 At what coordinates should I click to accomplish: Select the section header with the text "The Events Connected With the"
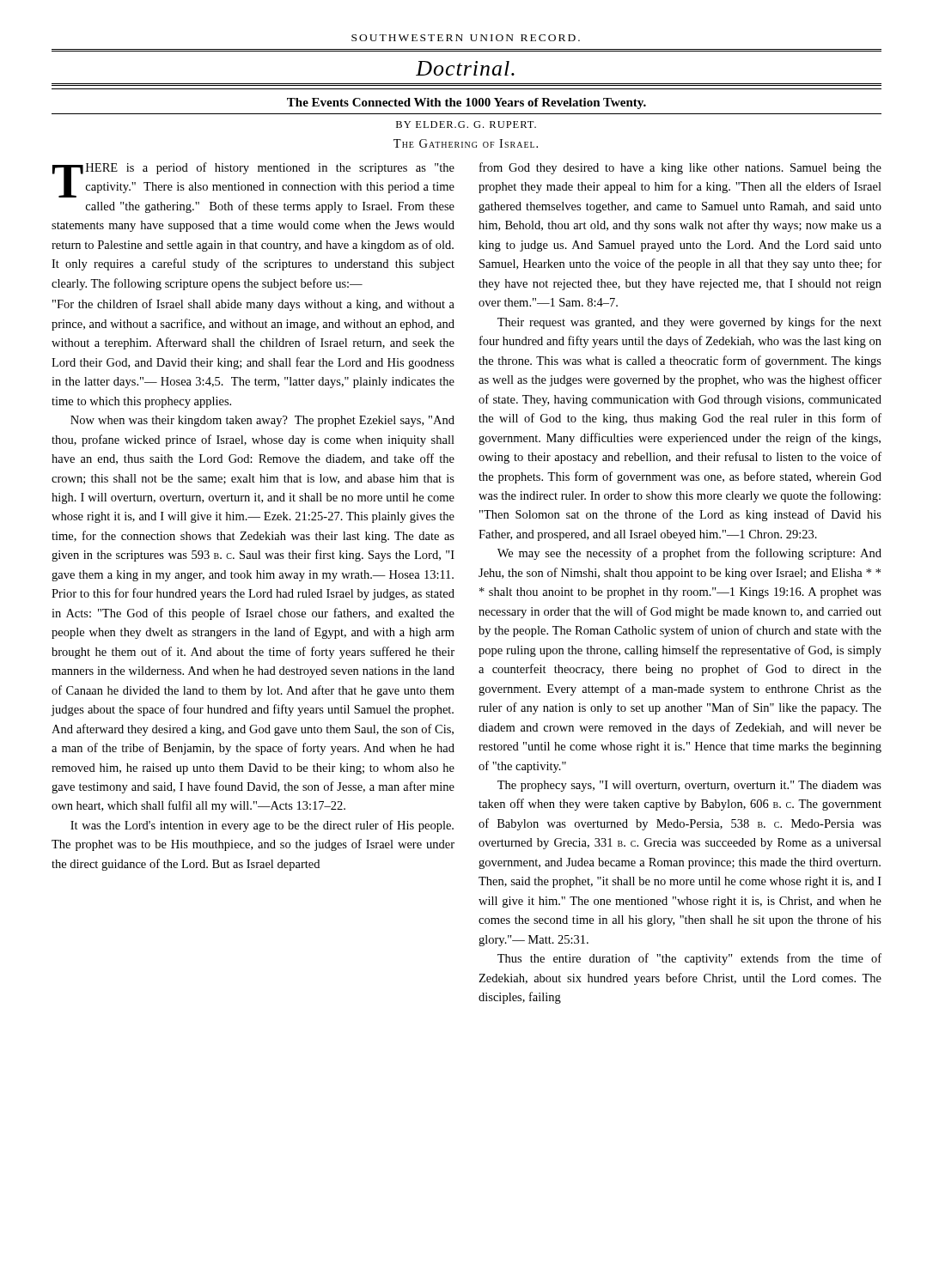[x=466, y=102]
